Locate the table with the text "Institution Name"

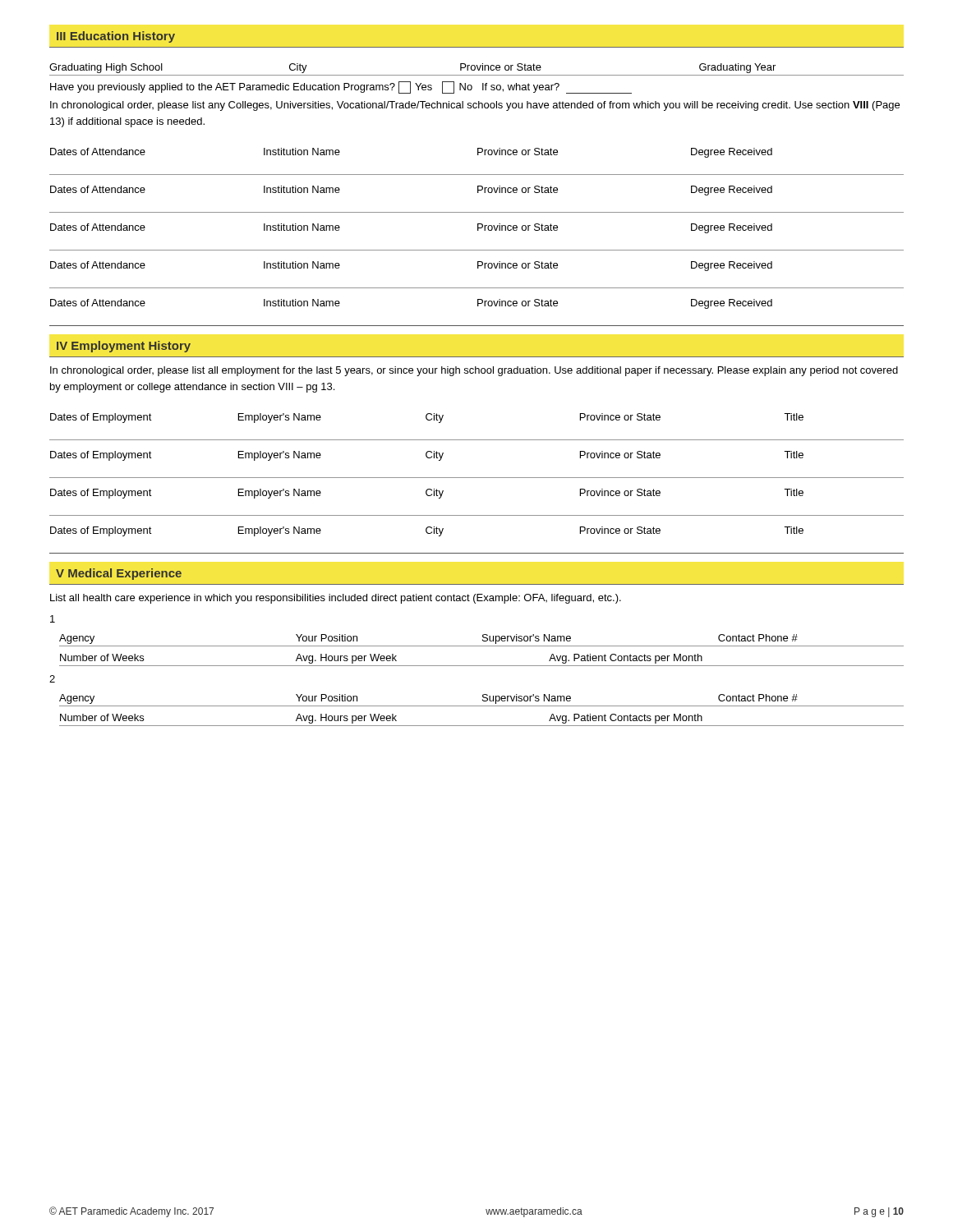pyautogui.click(x=476, y=232)
